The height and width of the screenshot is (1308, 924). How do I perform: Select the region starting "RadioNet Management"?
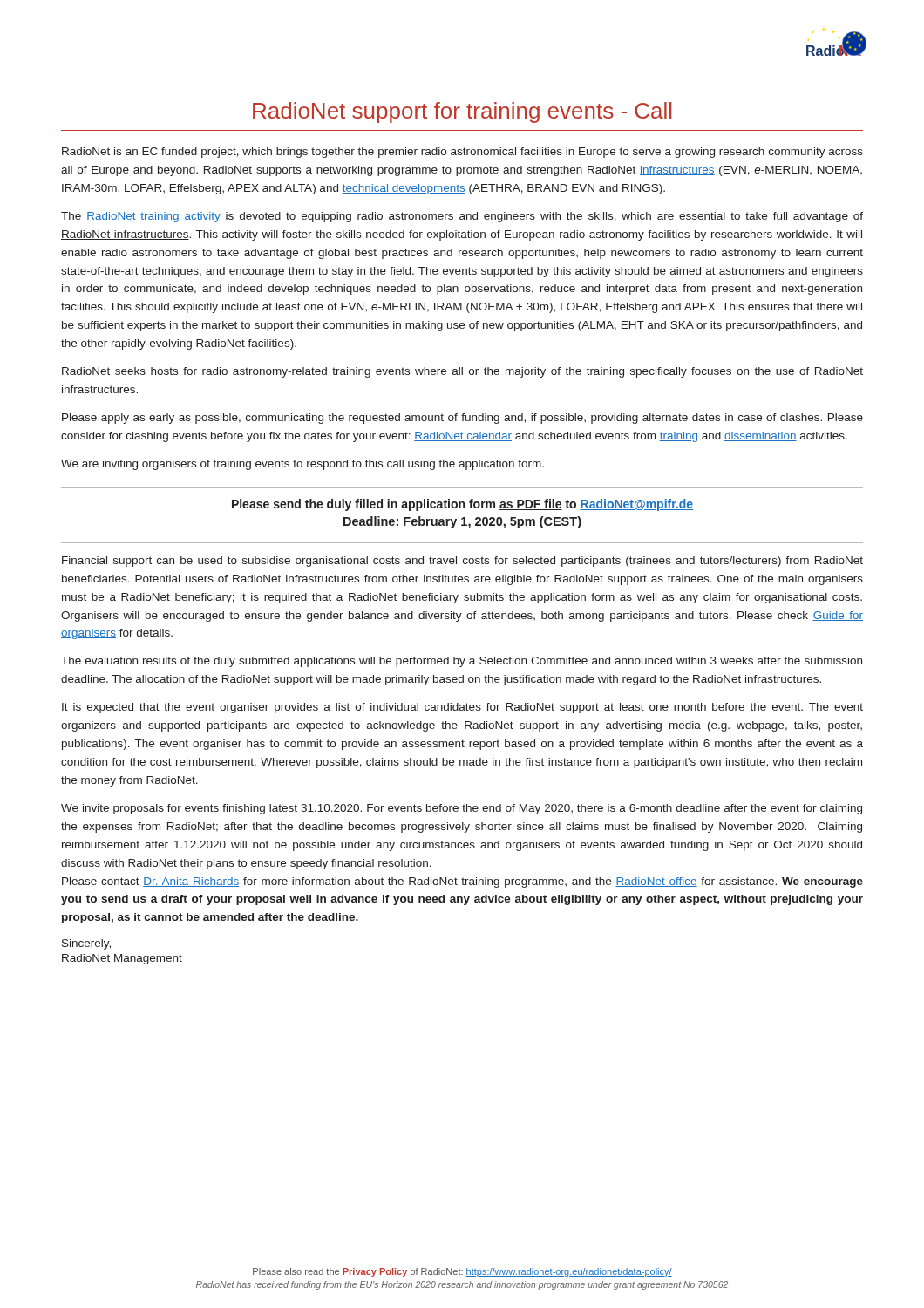[122, 958]
